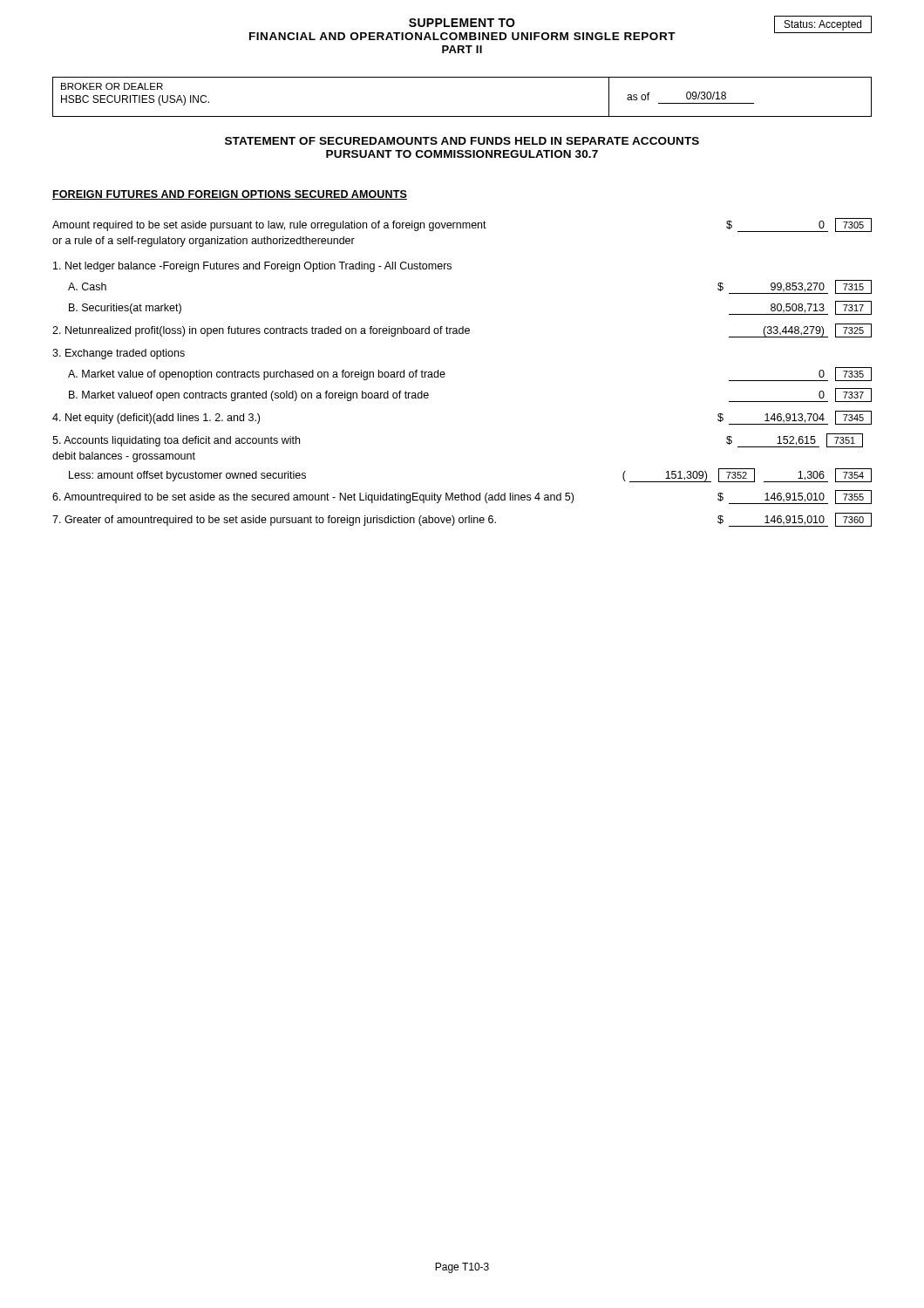The image size is (924, 1308).
Task: Find the block starting "Greater of amountrequired to be set aside pursuant"
Action: coord(462,520)
